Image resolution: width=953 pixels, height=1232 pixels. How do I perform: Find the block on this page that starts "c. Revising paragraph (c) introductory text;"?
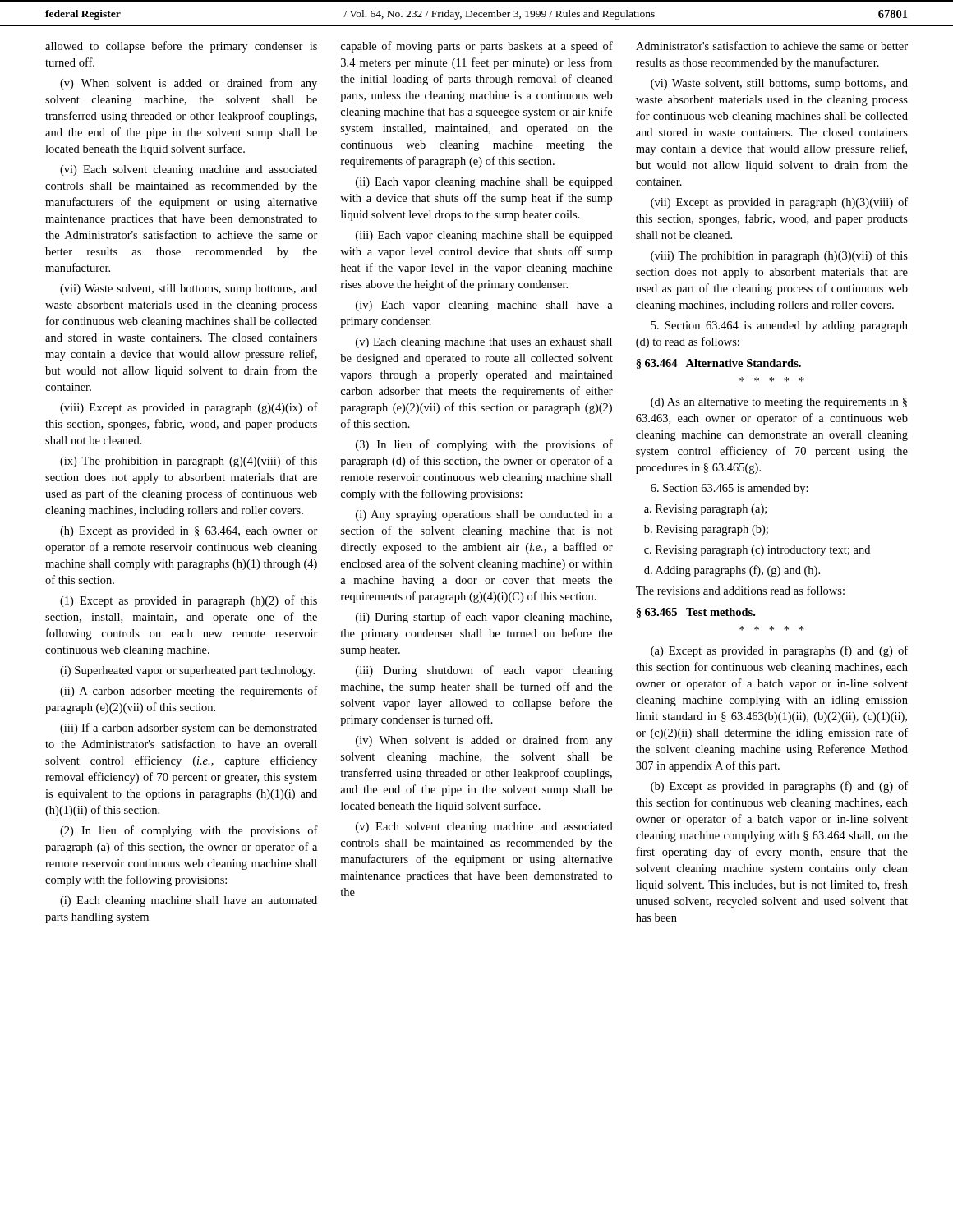click(x=776, y=549)
